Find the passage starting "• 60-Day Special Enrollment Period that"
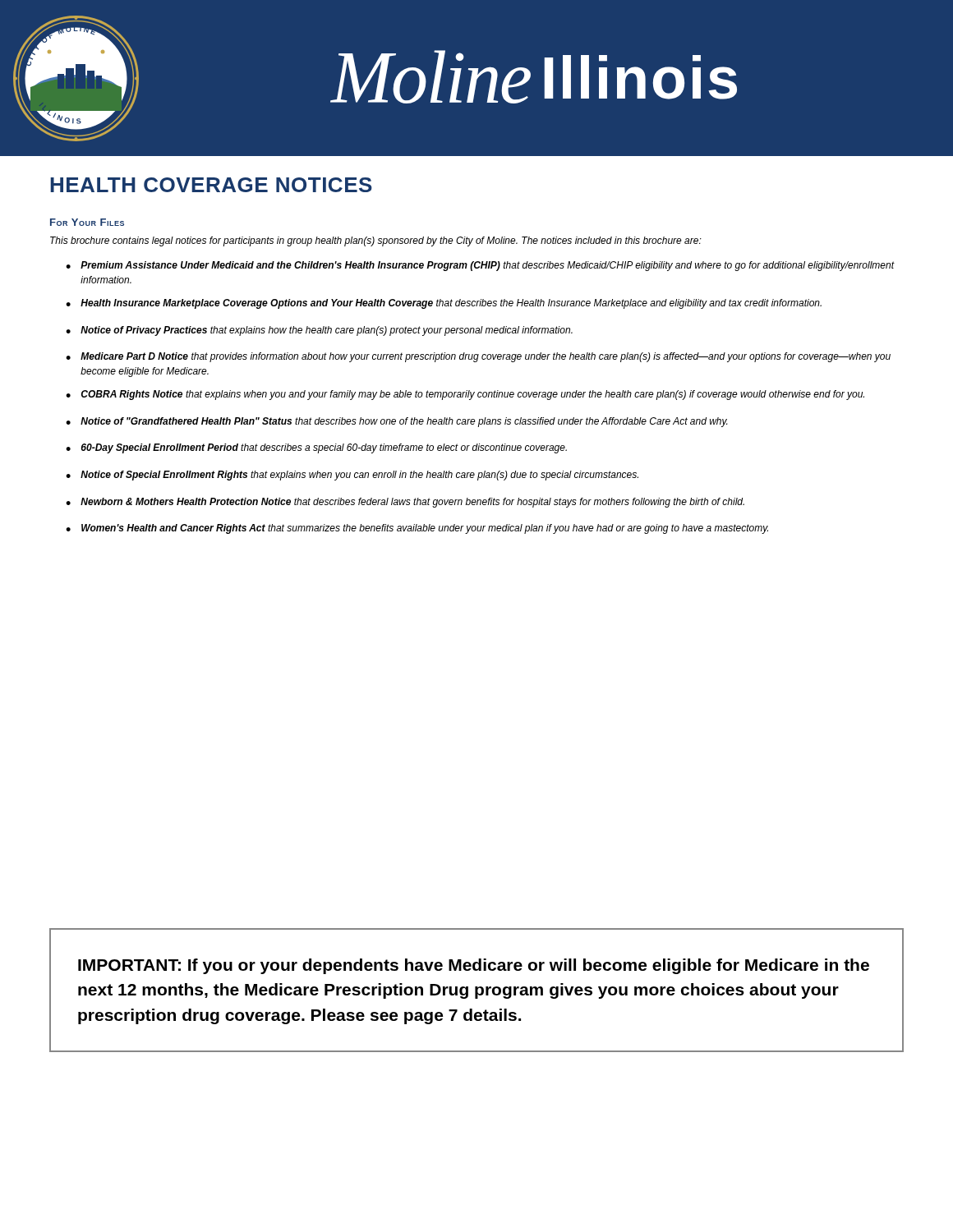953x1232 pixels. (x=317, y=450)
